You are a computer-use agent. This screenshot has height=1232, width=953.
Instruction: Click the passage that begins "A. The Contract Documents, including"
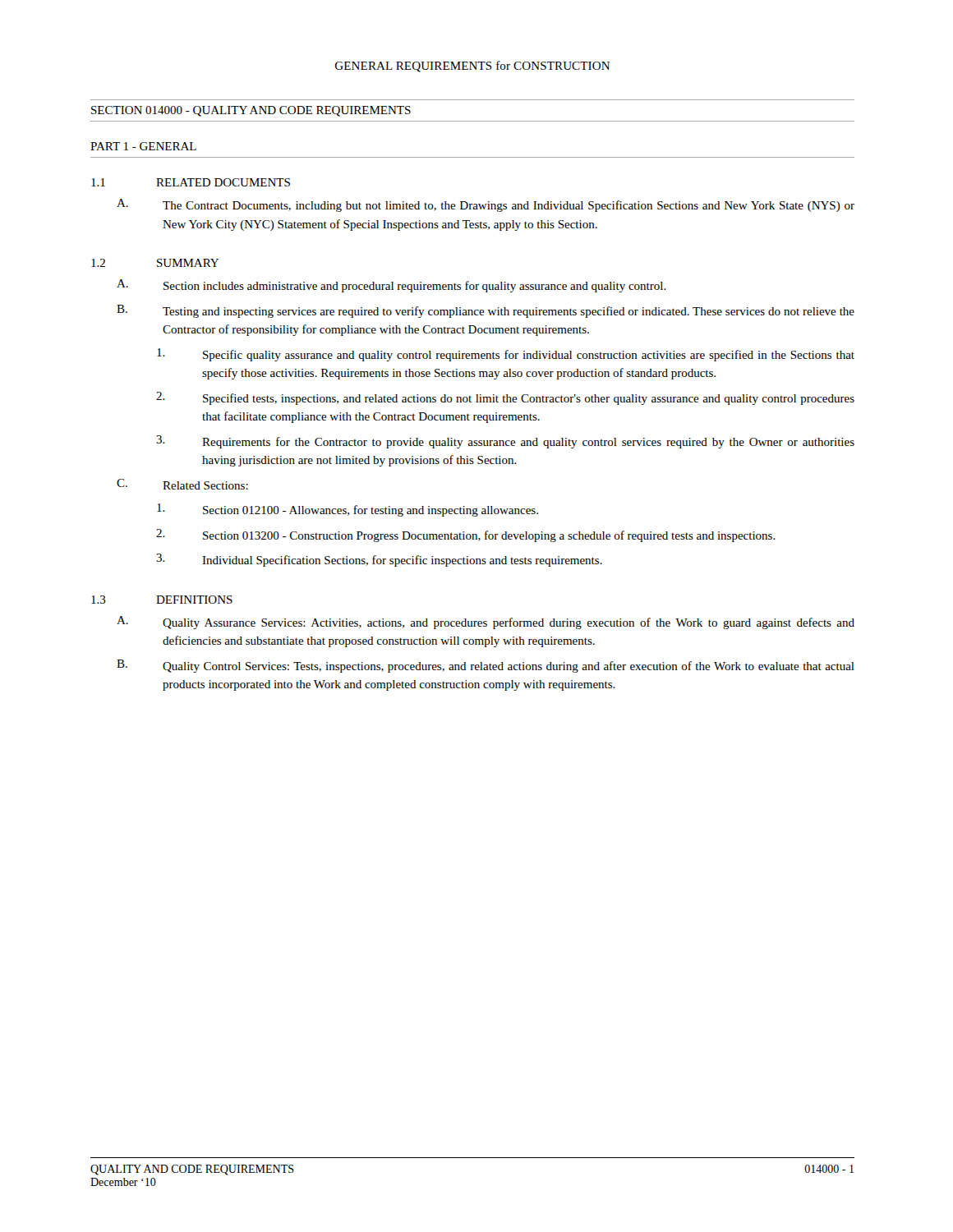pyautogui.click(x=472, y=215)
